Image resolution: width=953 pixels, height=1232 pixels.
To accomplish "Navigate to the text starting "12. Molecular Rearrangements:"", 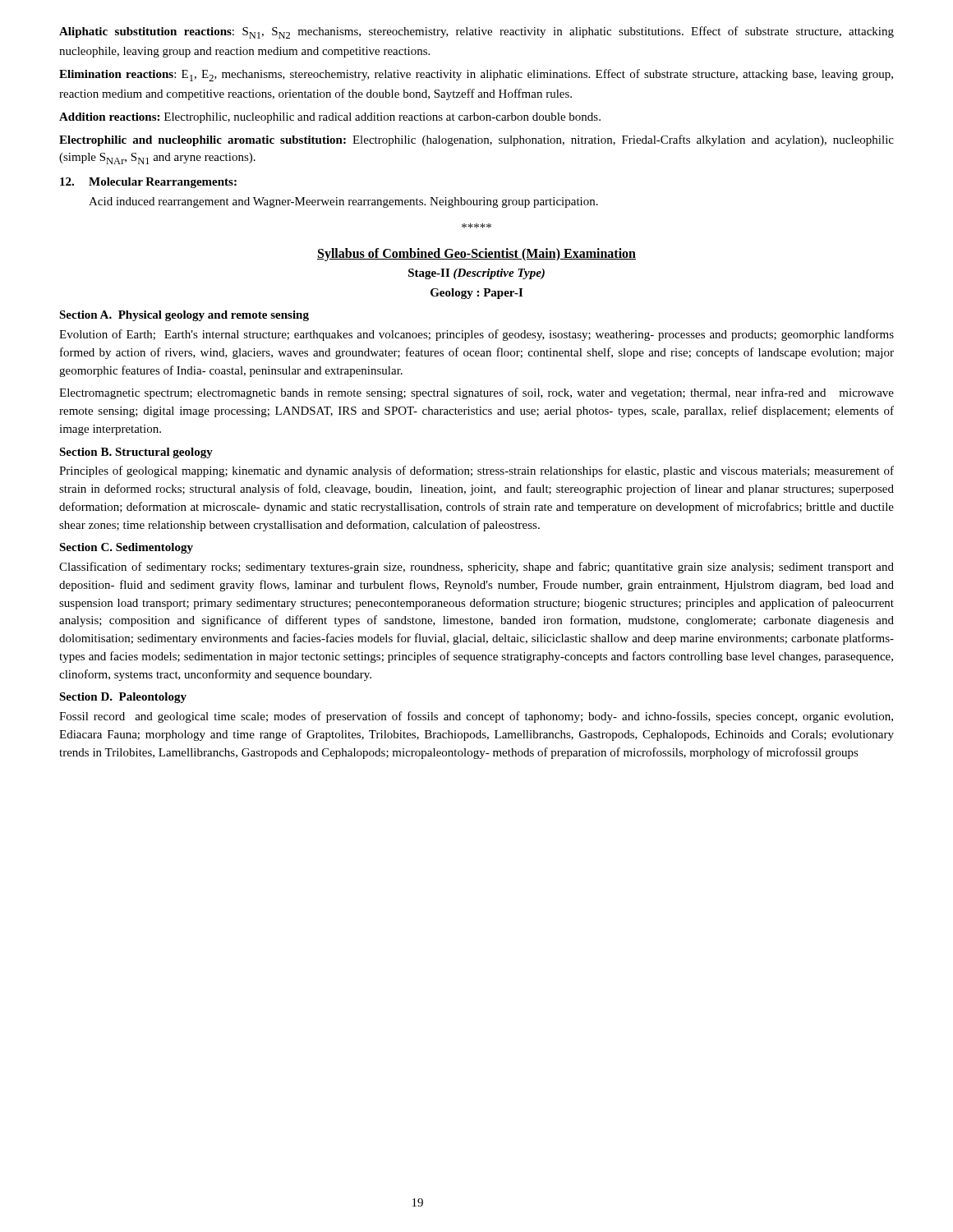I will [148, 183].
